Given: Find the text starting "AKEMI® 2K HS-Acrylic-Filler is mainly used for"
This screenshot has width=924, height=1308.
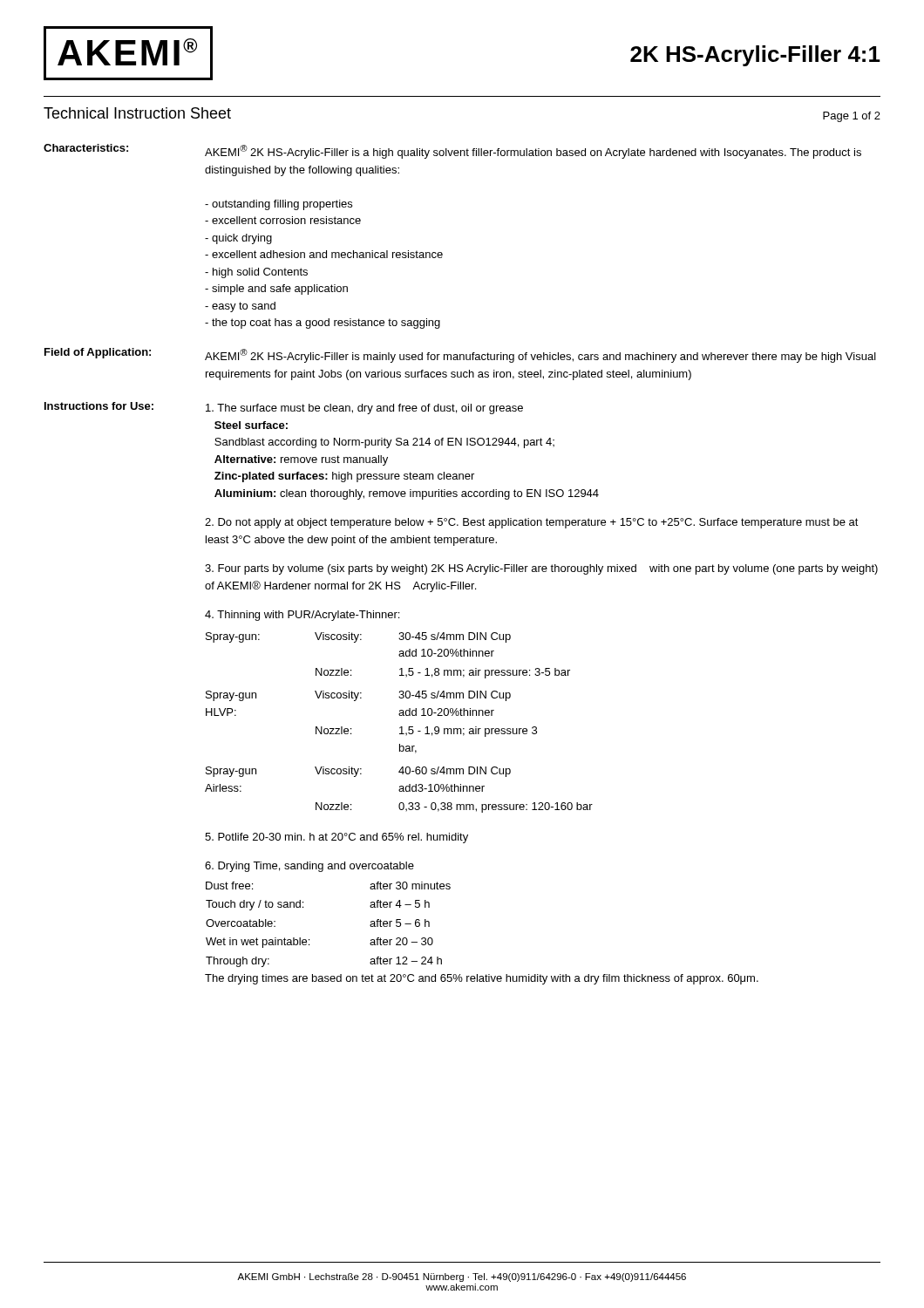Looking at the screenshot, I should tap(540, 363).
